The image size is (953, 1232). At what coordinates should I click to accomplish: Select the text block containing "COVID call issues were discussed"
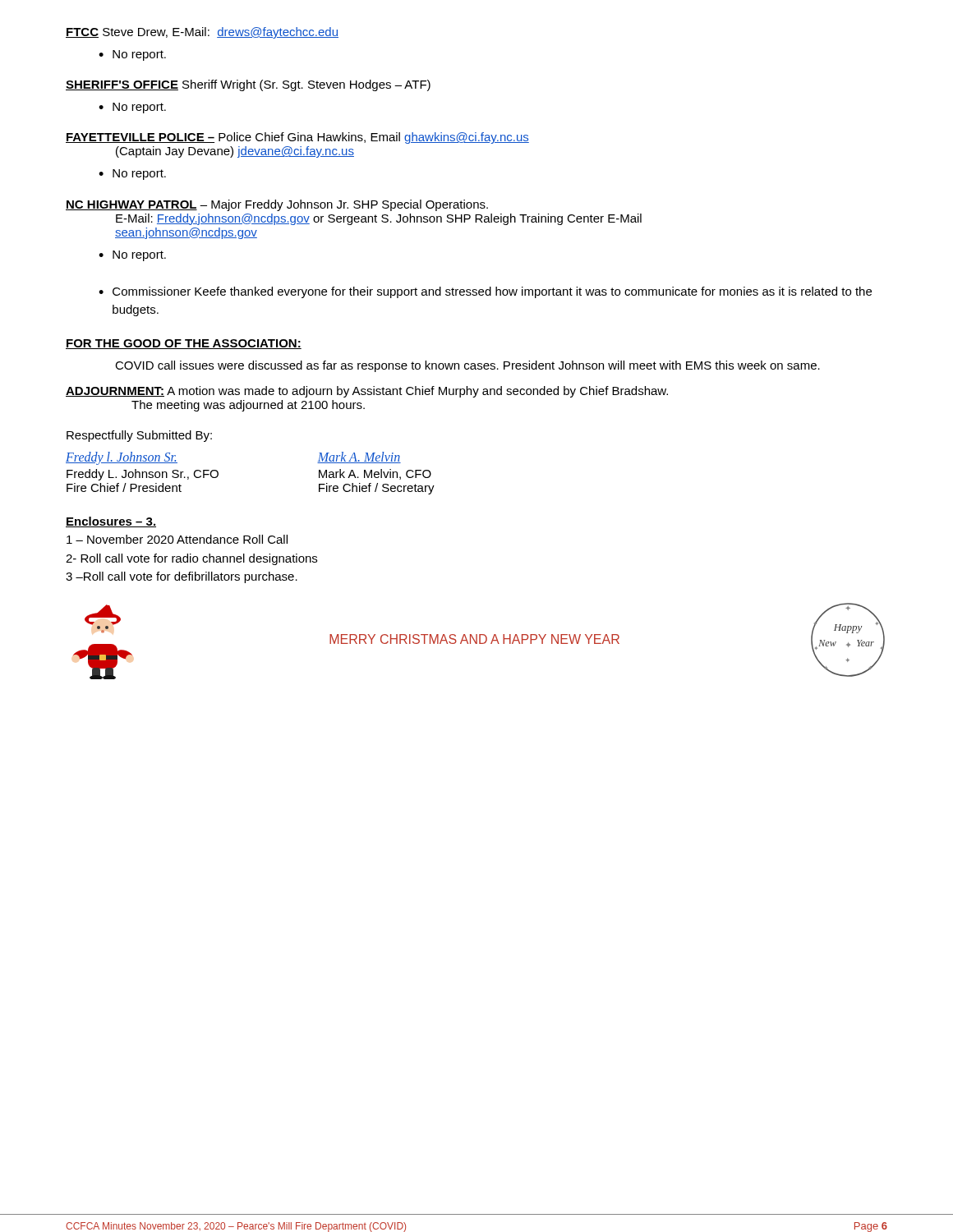coord(468,365)
